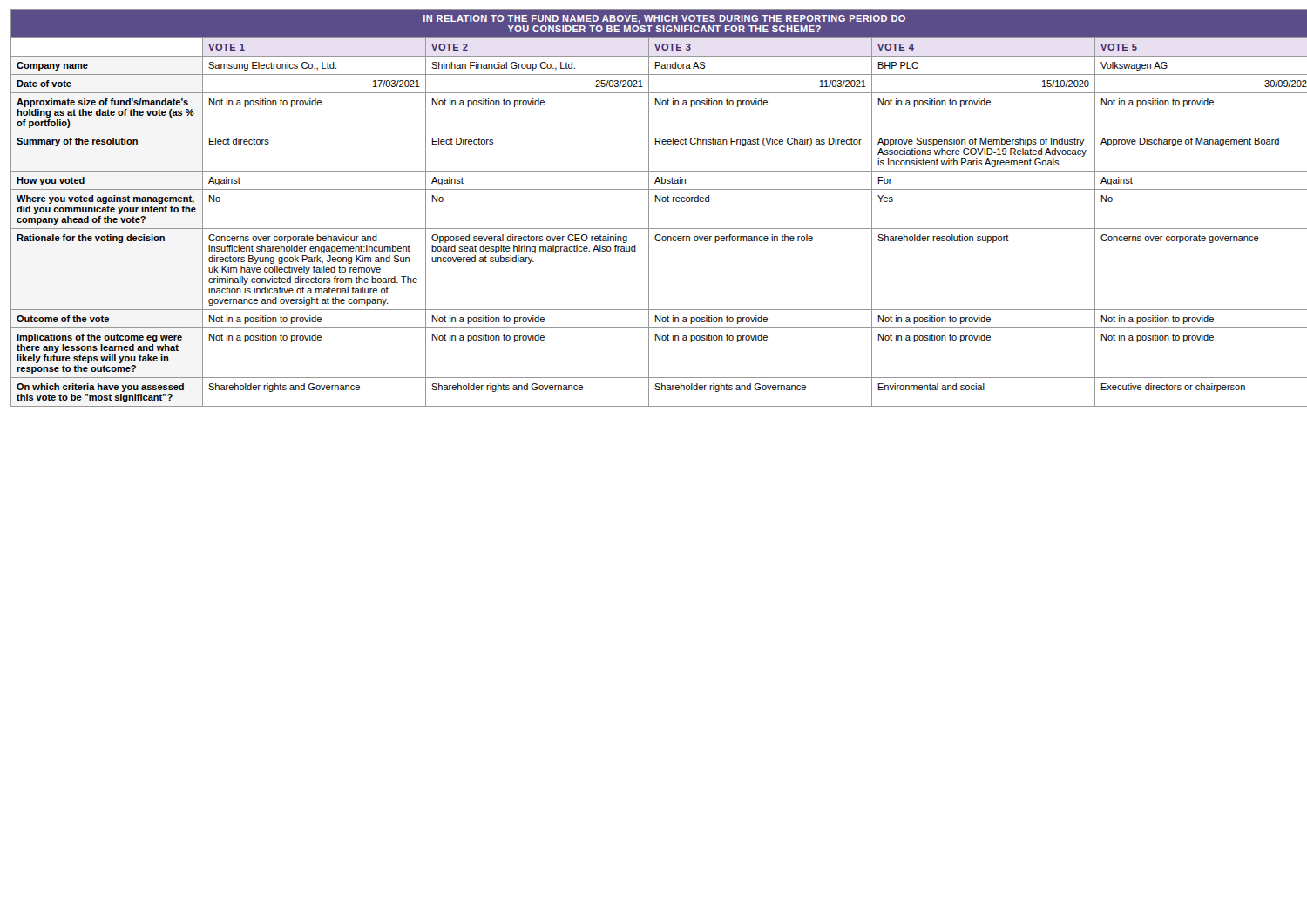Find the table that mentions "Outcome of the vote"
The height and width of the screenshot is (924, 1307).
click(x=654, y=208)
